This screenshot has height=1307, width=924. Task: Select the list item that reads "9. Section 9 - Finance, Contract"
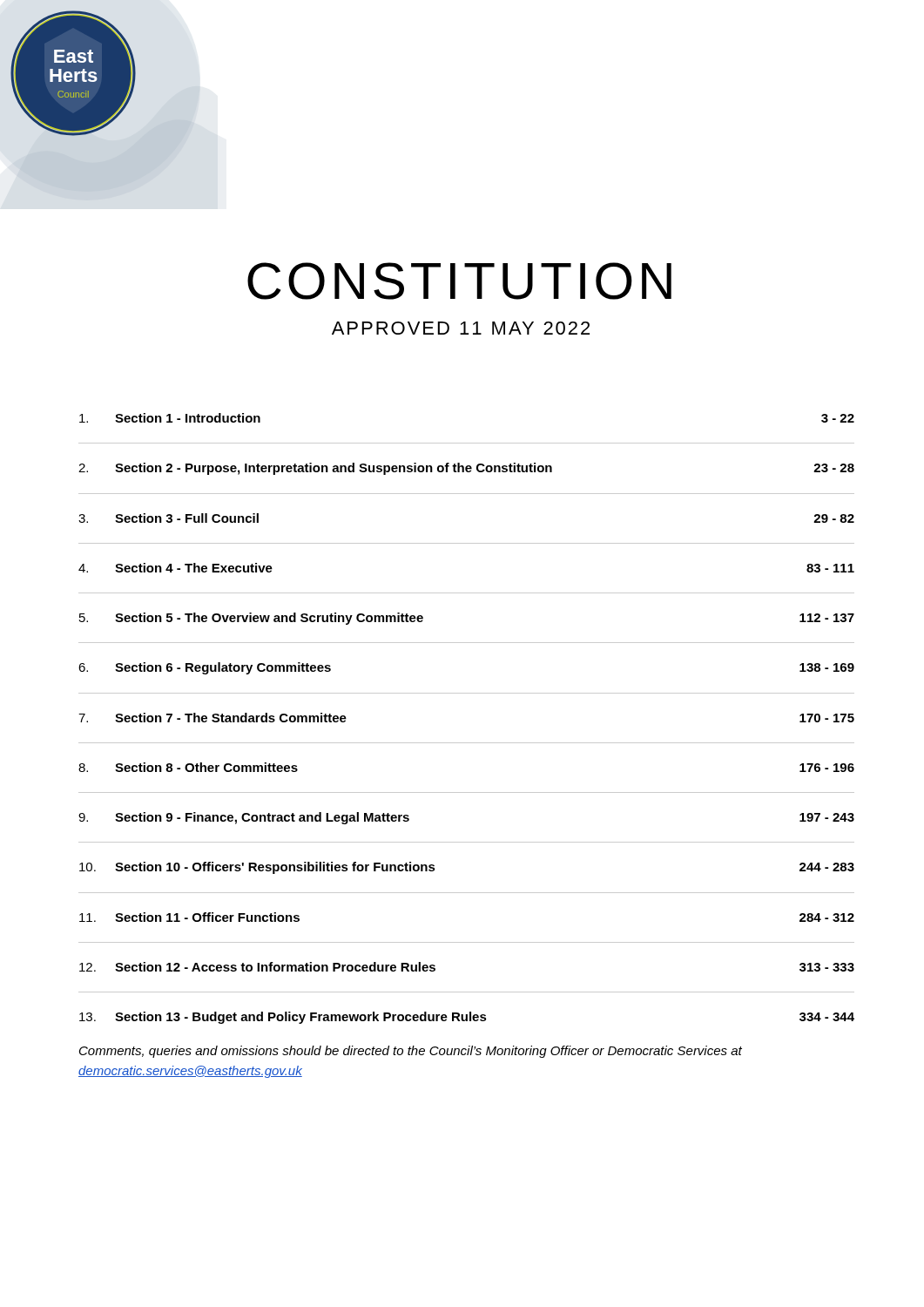[x=265, y=818]
